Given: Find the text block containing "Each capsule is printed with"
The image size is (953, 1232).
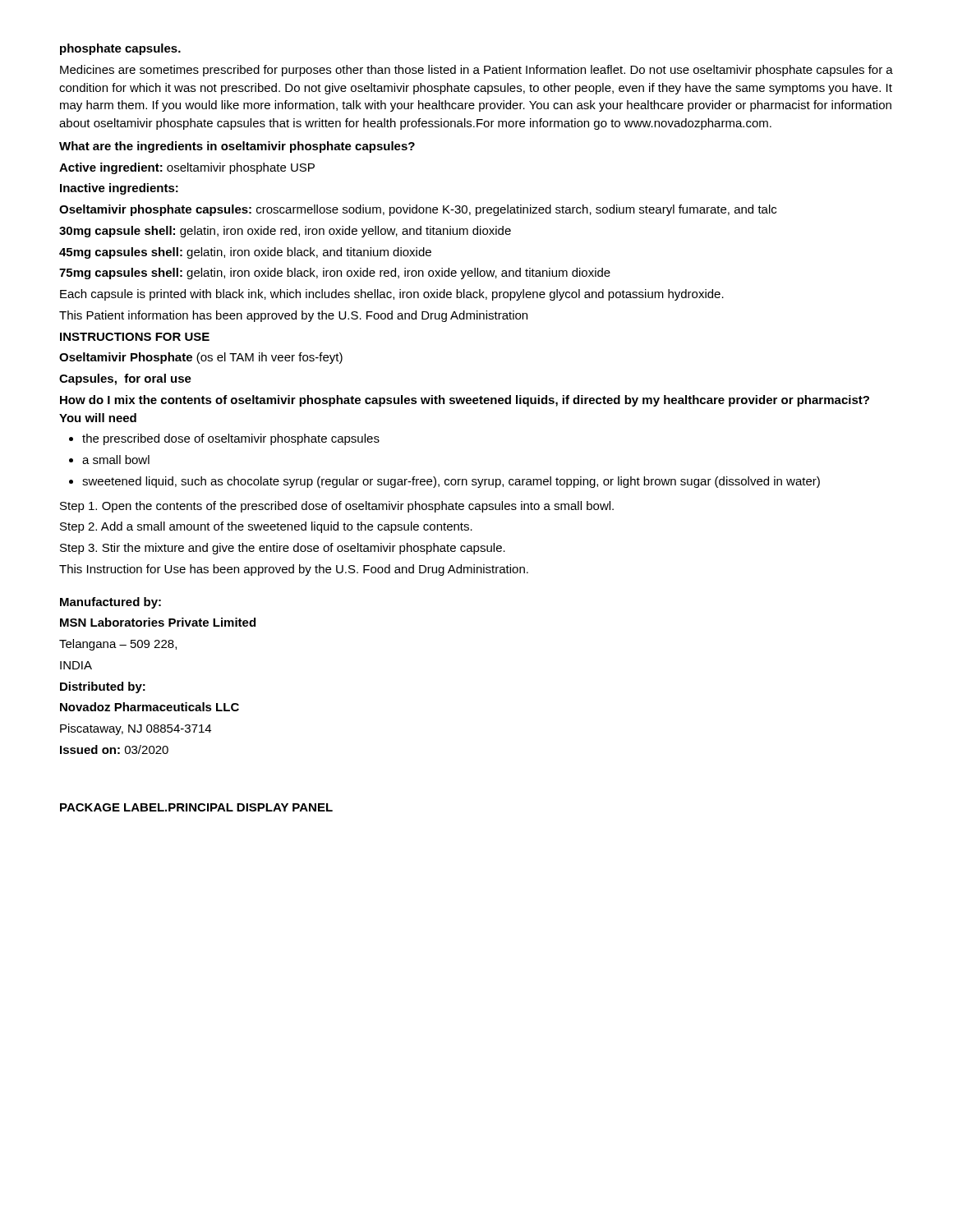Looking at the screenshot, I should tap(476, 294).
